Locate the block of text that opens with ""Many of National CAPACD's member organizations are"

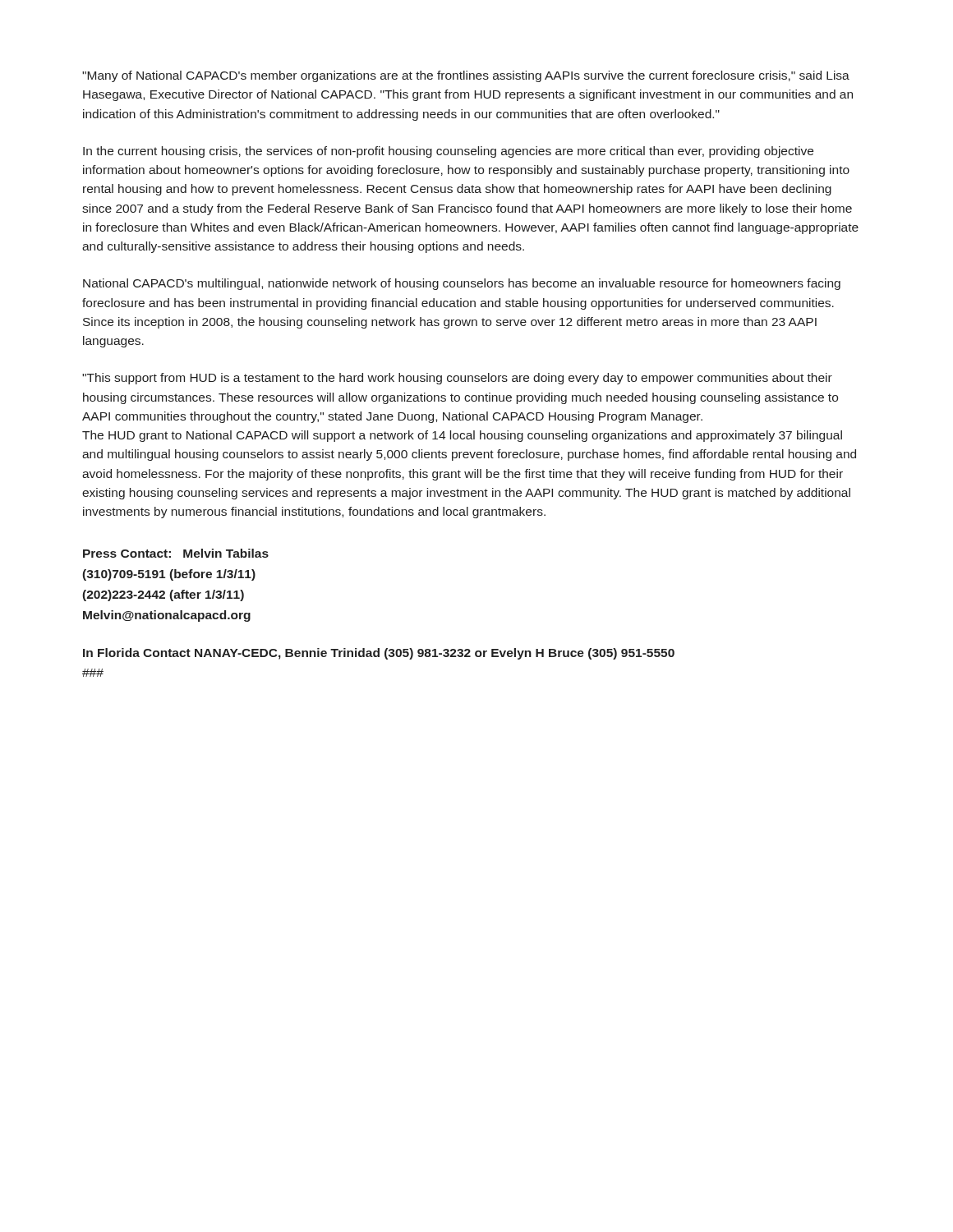pyautogui.click(x=468, y=94)
